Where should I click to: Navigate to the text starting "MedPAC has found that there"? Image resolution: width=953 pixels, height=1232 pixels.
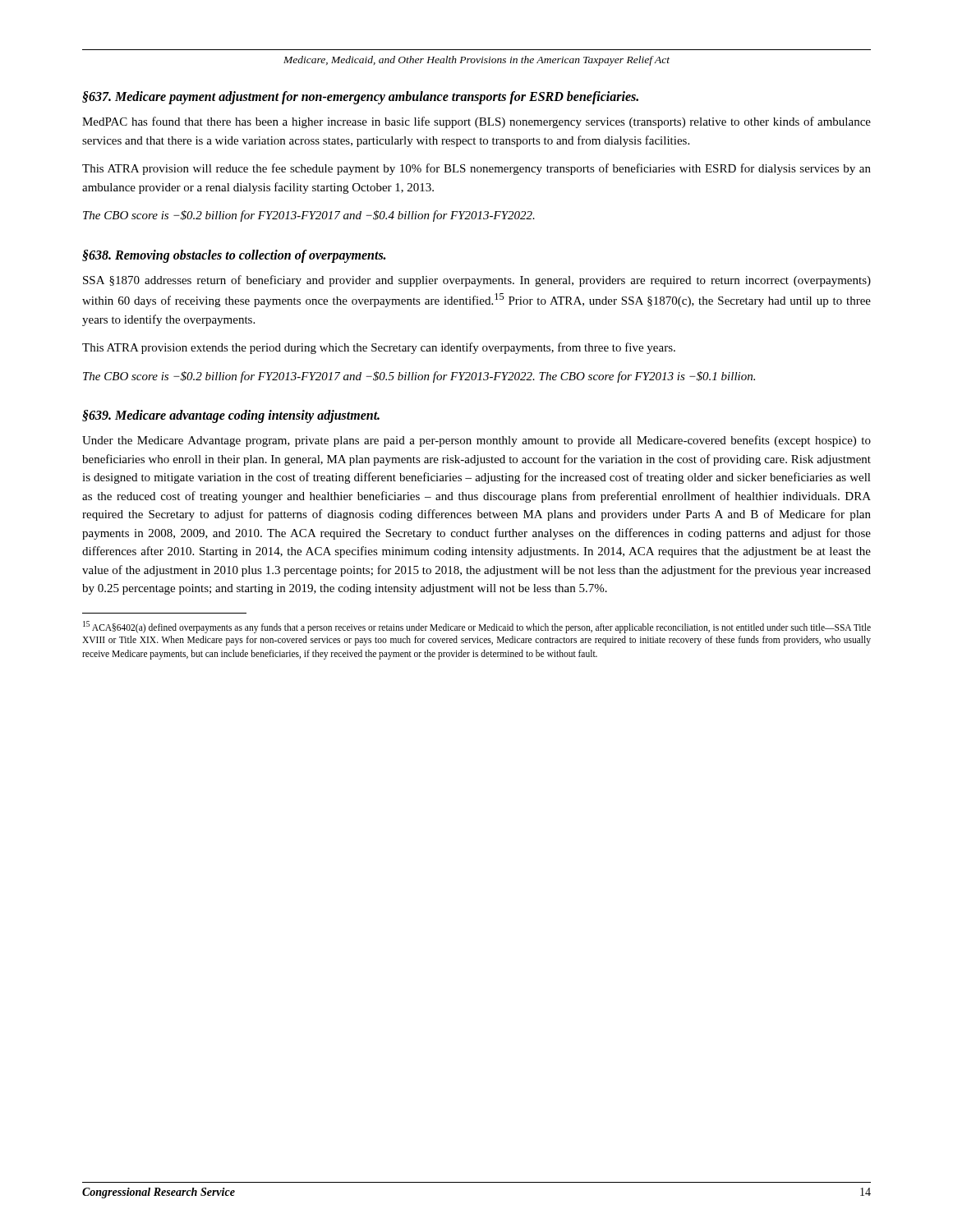476,131
